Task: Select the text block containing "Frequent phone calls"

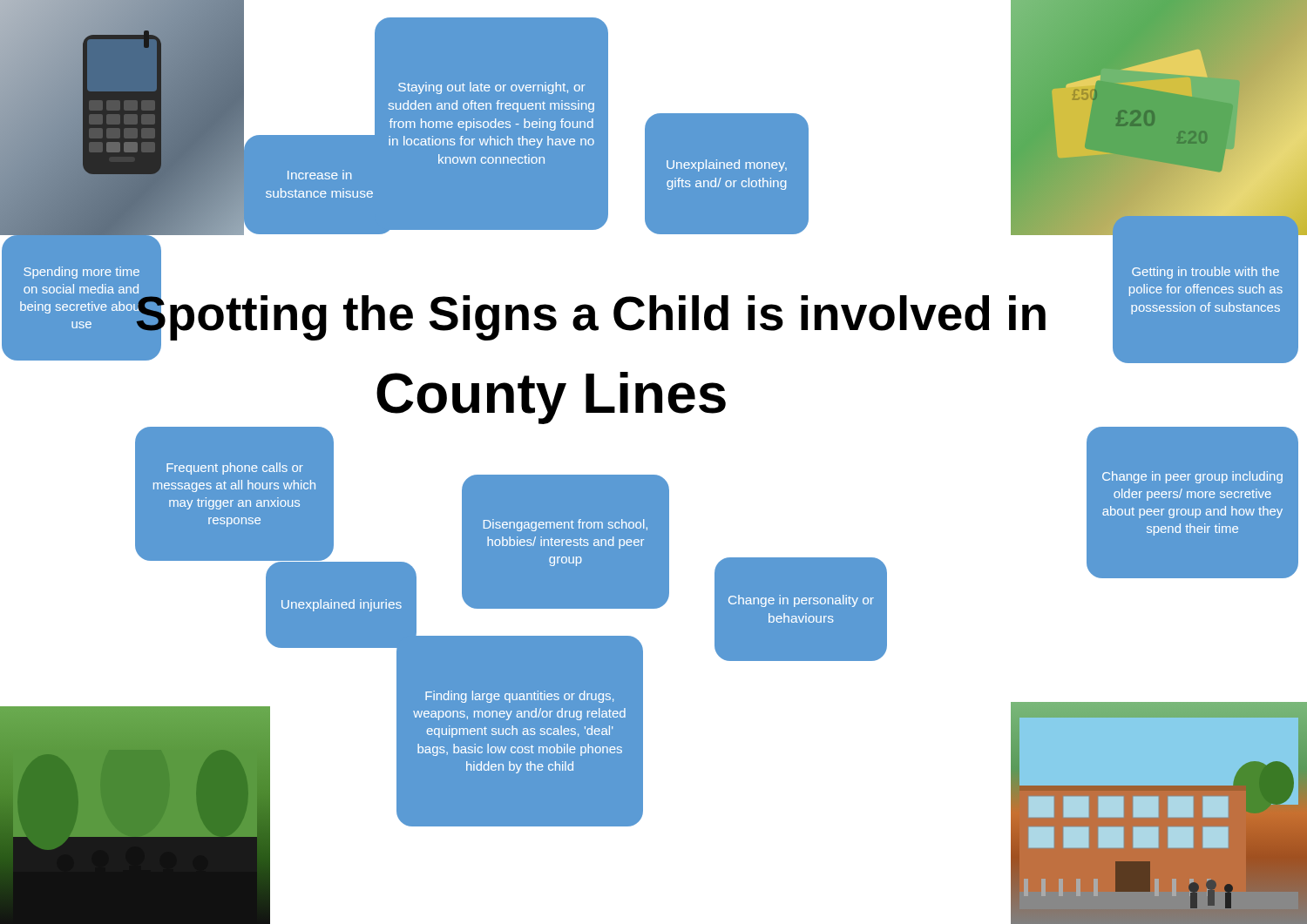Action: tap(234, 493)
